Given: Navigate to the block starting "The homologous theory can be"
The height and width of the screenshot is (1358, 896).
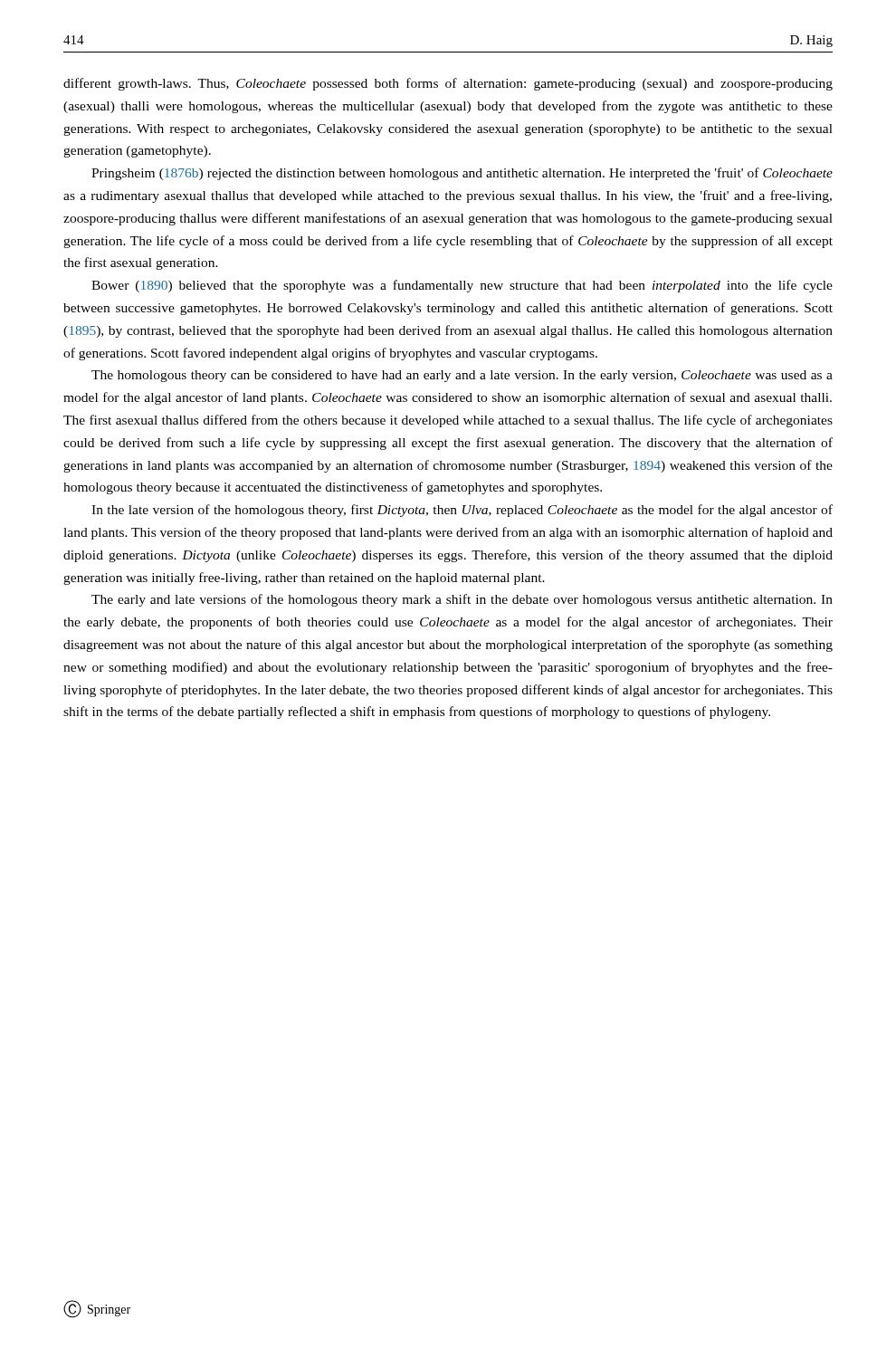Looking at the screenshot, I should point(448,432).
